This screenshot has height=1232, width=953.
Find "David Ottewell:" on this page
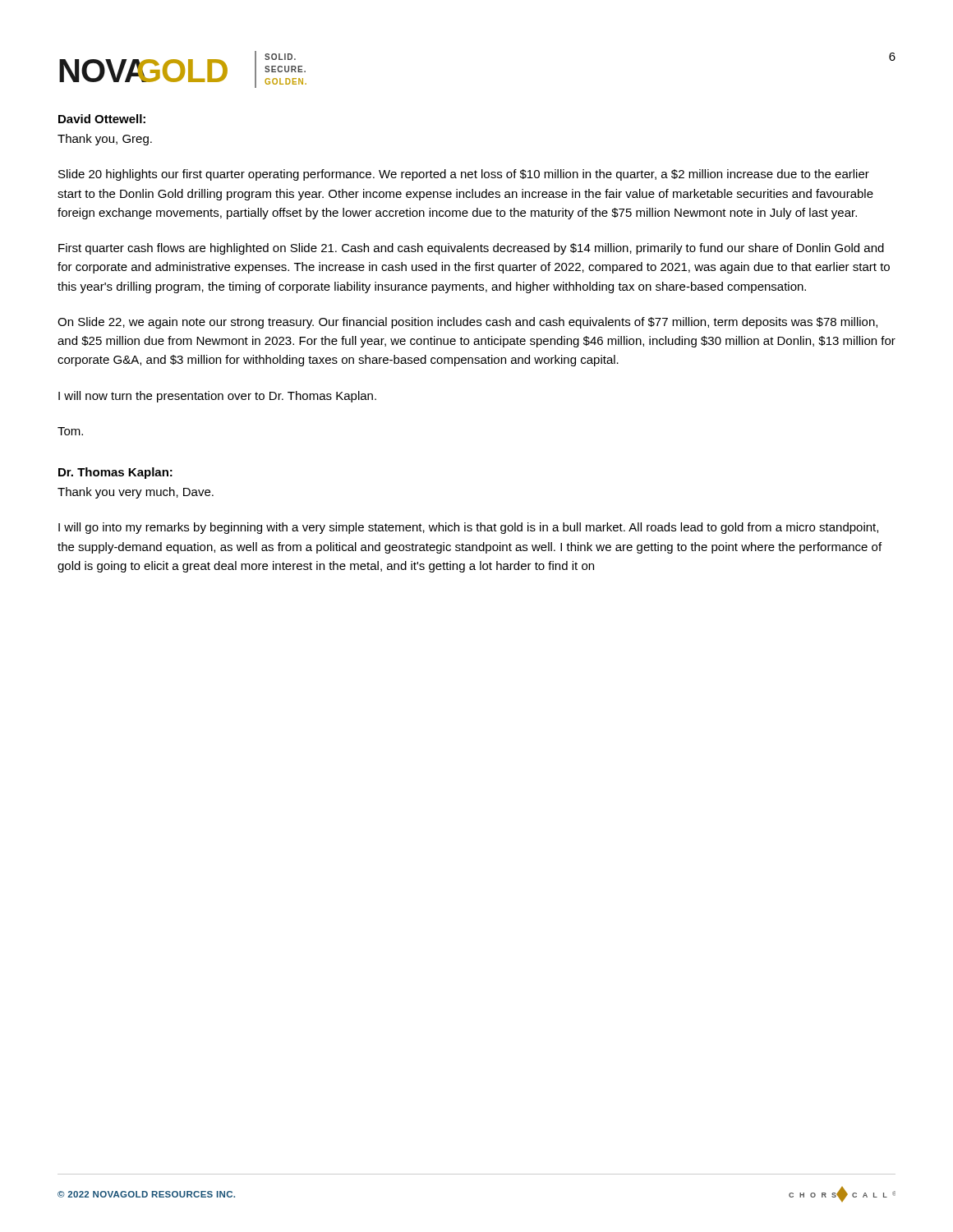[x=102, y=119]
